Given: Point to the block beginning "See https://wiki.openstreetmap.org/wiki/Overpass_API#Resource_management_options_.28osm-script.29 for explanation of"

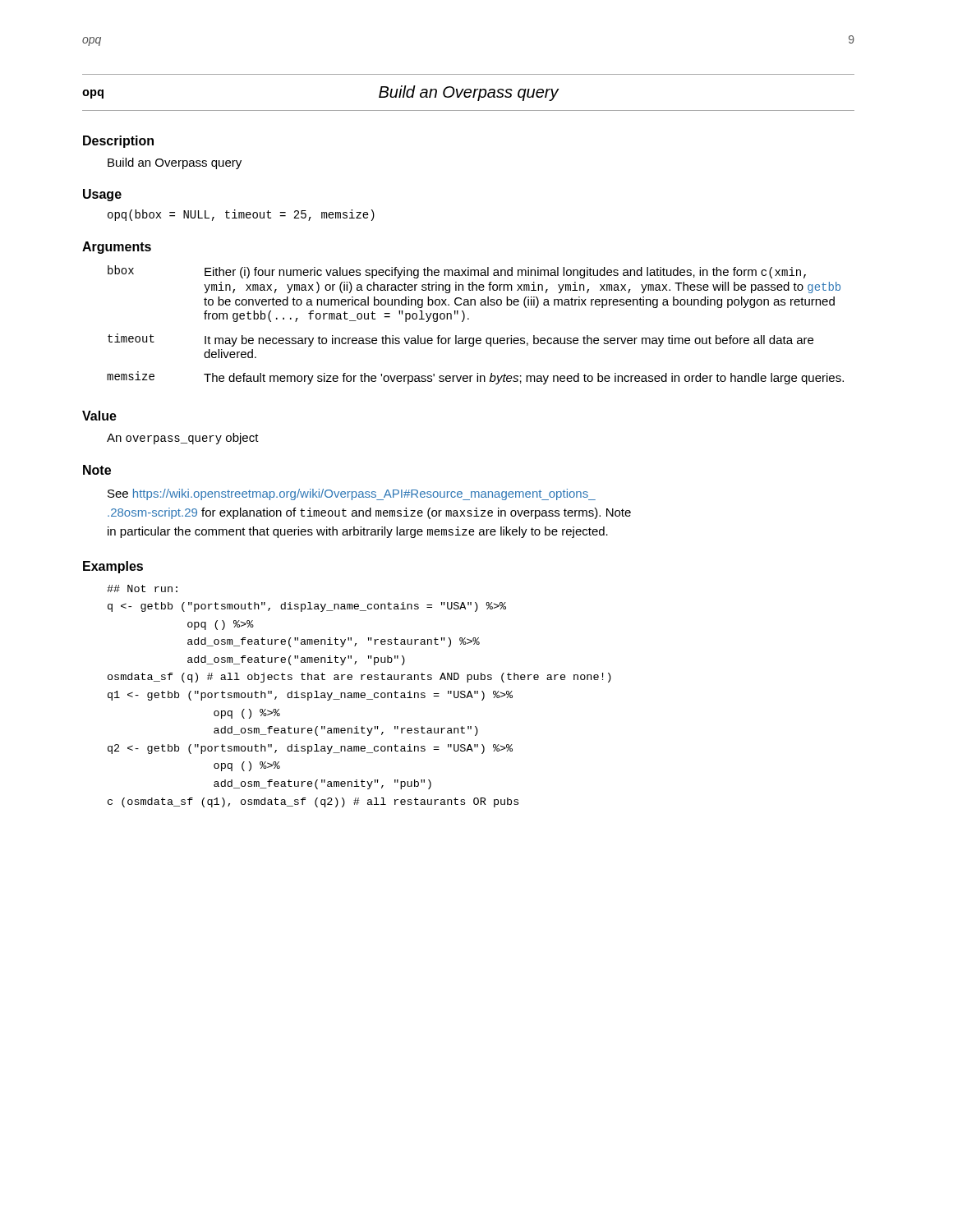Looking at the screenshot, I should (x=369, y=512).
